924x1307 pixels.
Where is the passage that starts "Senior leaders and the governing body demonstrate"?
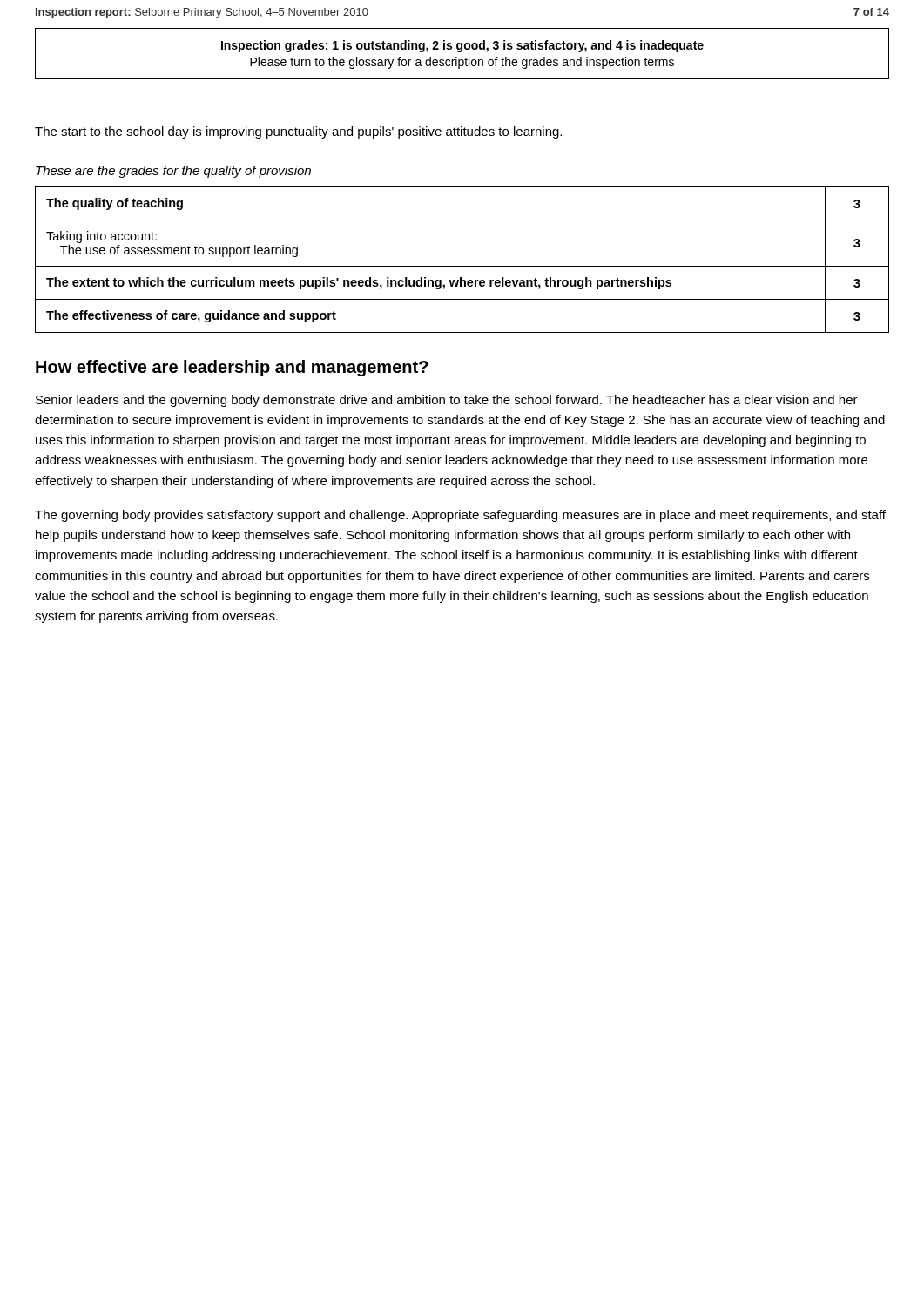point(460,440)
